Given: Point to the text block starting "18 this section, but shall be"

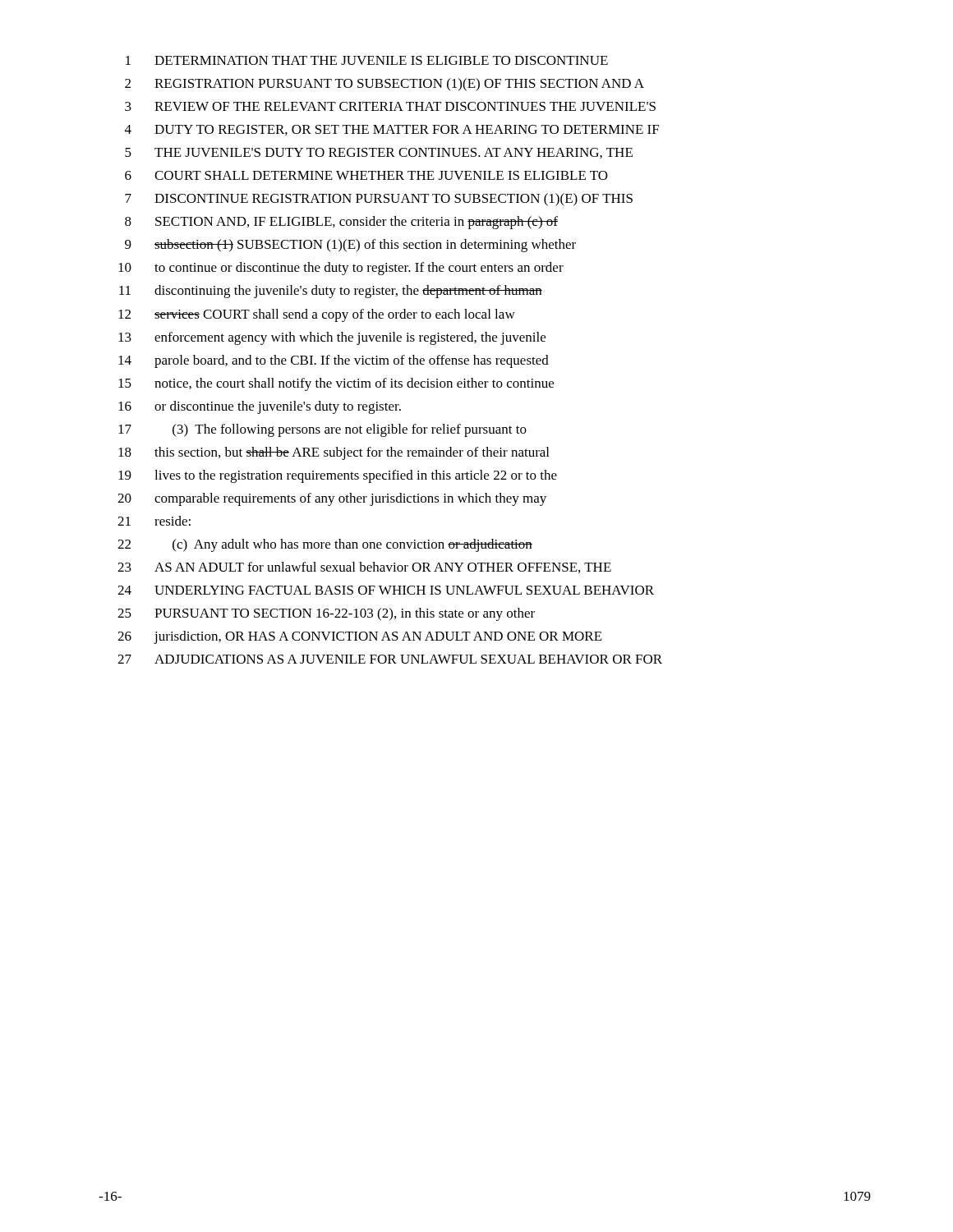Looking at the screenshot, I should click(485, 452).
